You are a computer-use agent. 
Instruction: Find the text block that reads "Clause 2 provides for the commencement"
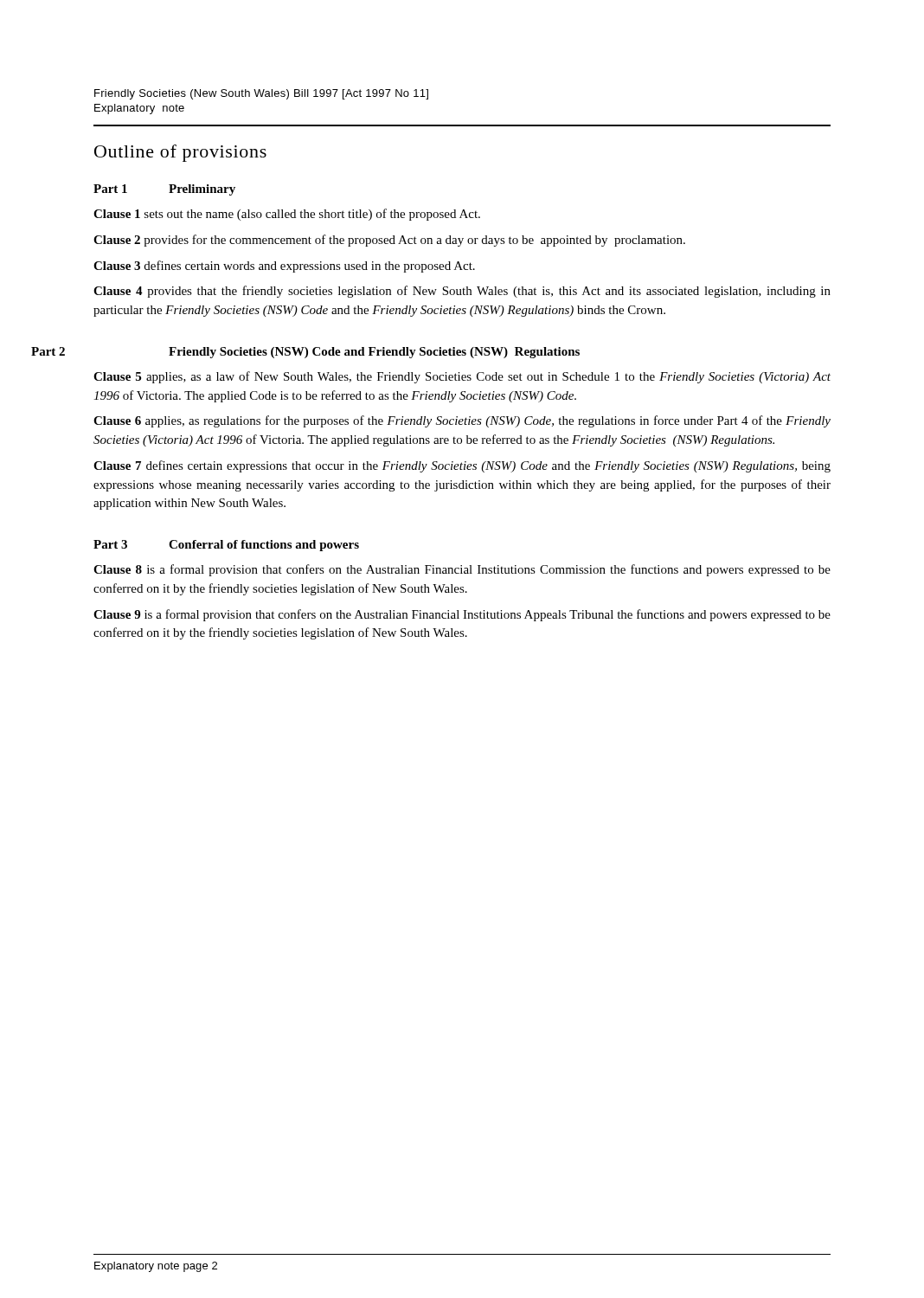click(x=390, y=239)
